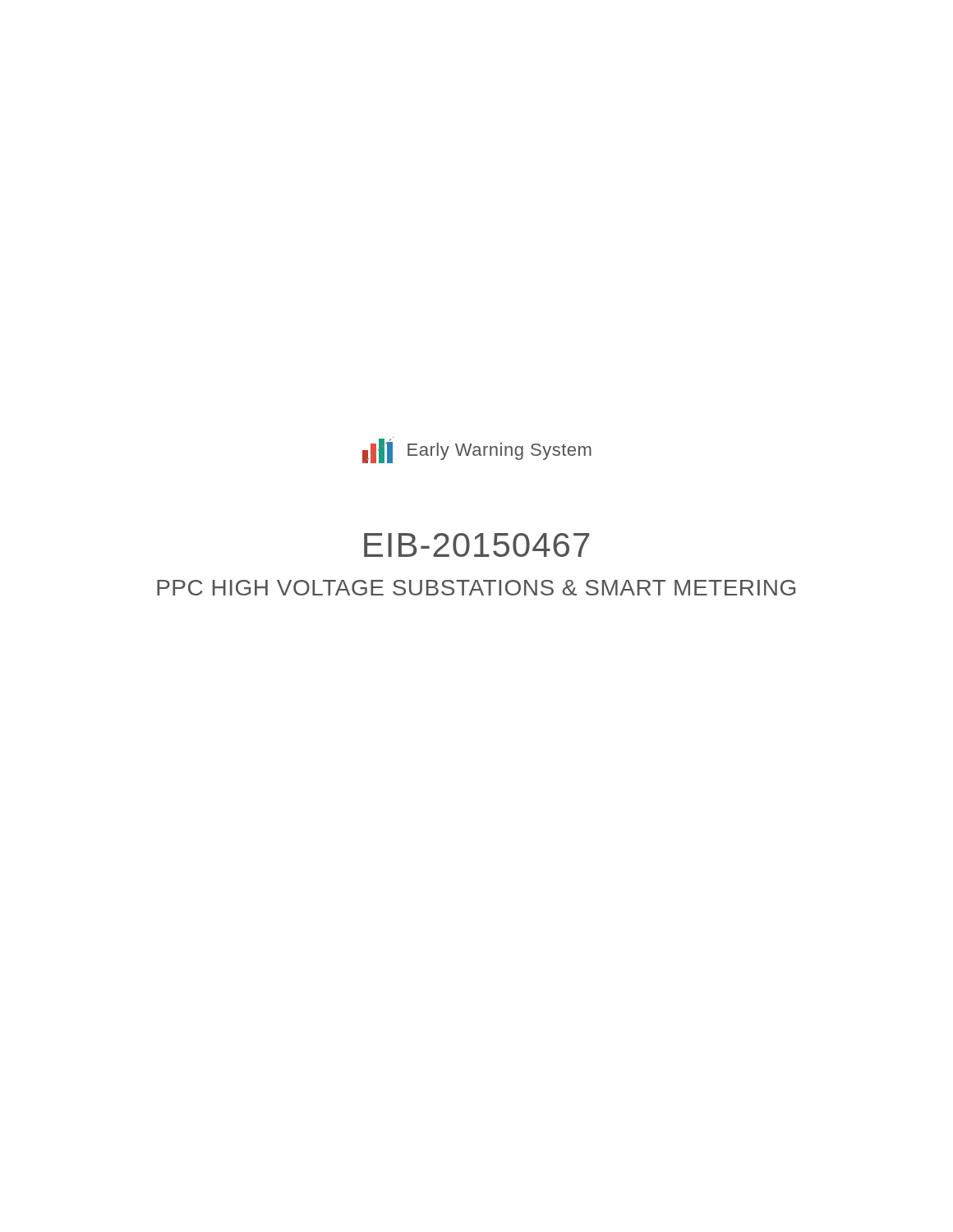The width and height of the screenshot is (953, 1232).
Task: Select a logo
Action: click(x=476, y=450)
